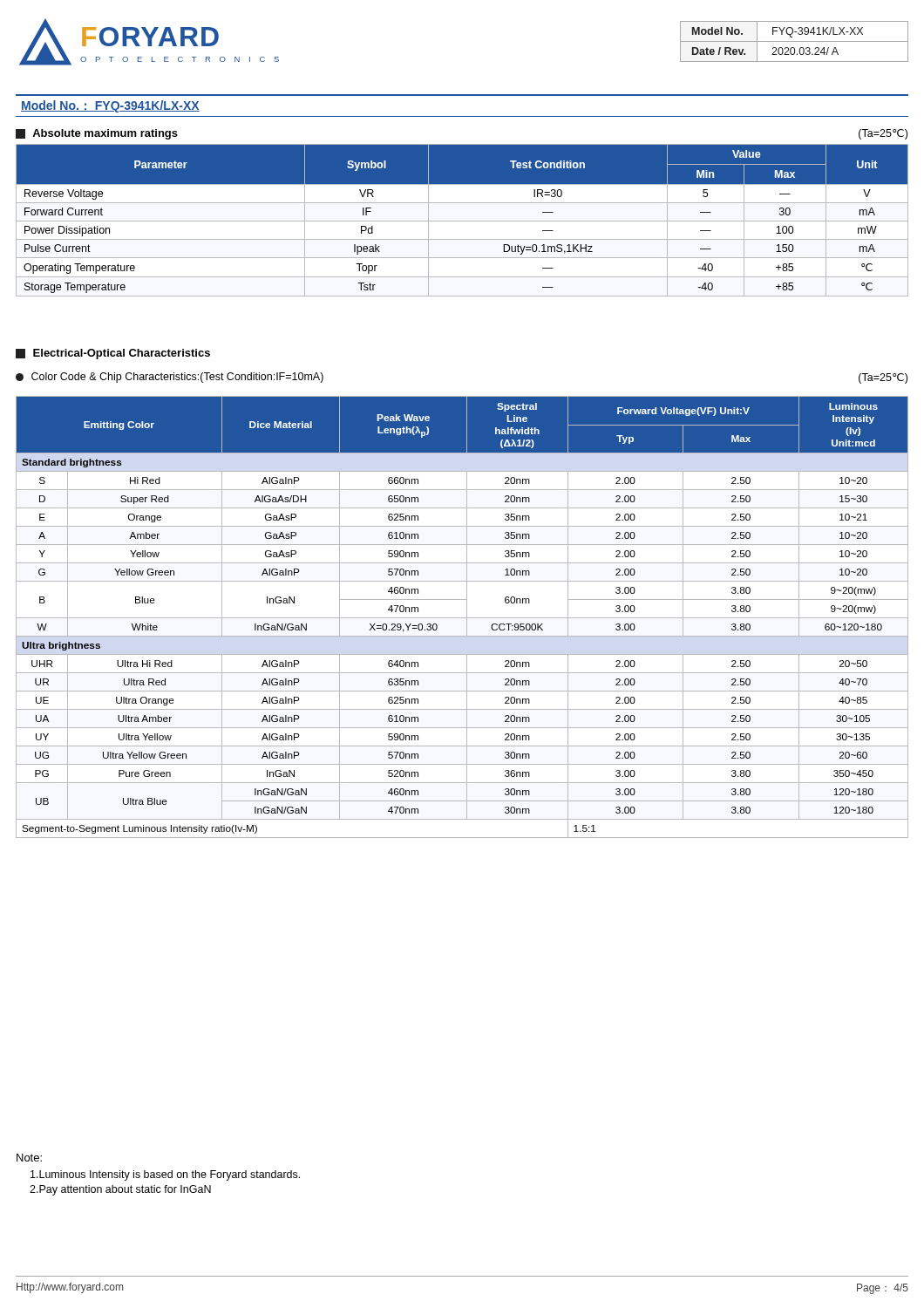Locate the table with the text "Ultra Orange"
This screenshot has height=1308, width=924.
pos(462,617)
